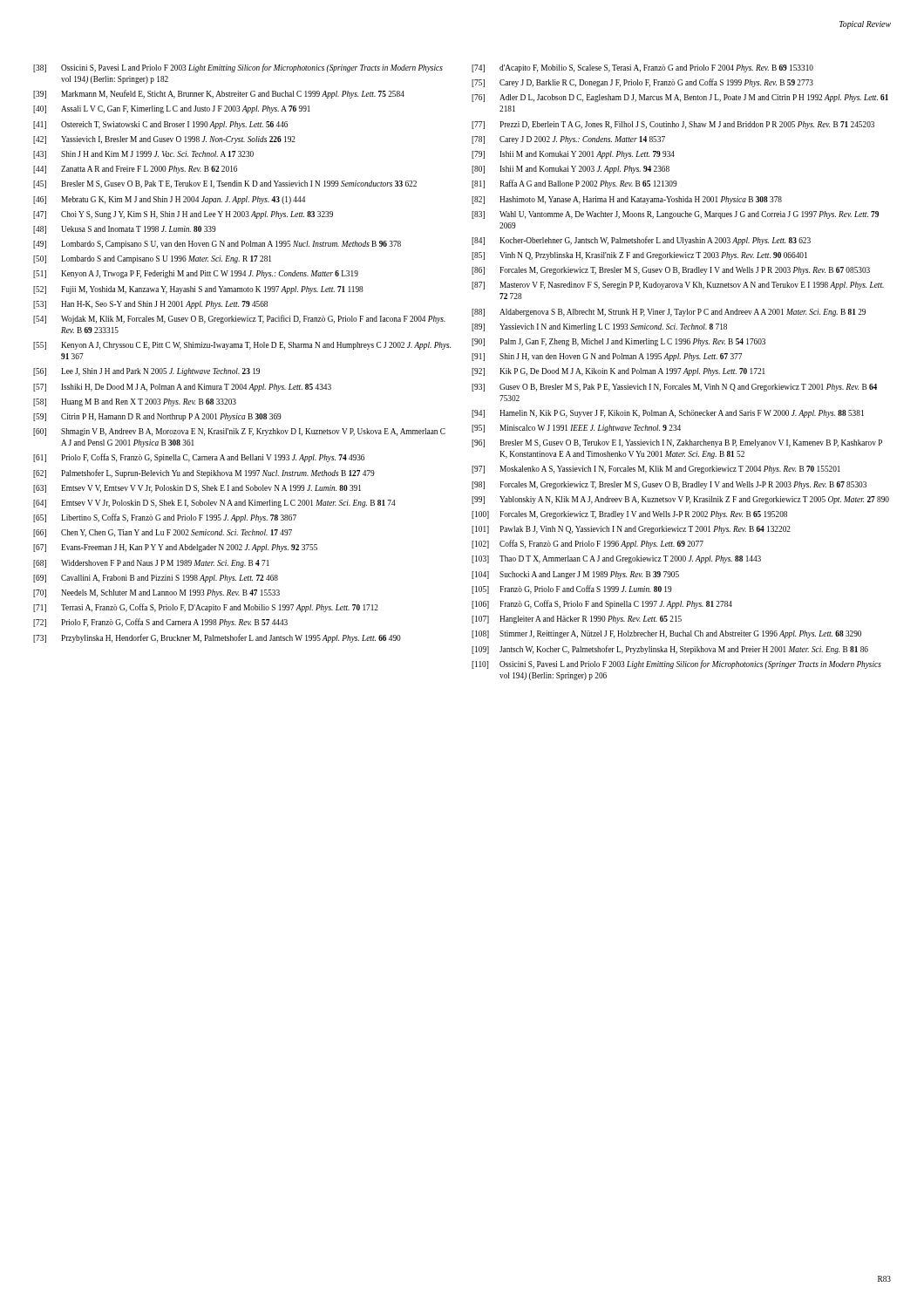Image resolution: width=924 pixels, height=1308 pixels.
Task: Point to the element starting "[85] Vinh N Q,"
Action: [681, 256]
